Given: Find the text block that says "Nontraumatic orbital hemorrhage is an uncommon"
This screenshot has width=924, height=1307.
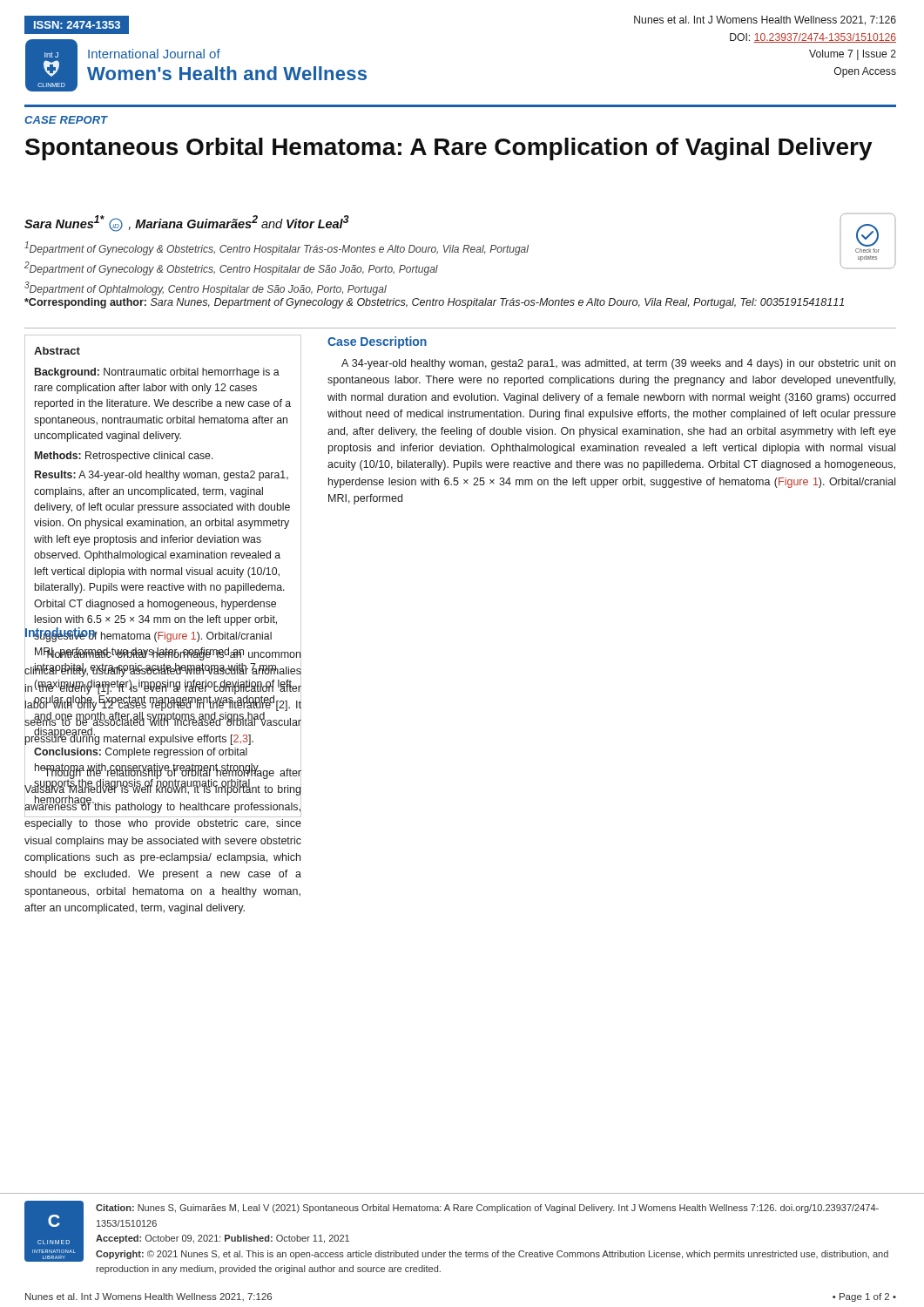Looking at the screenshot, I should click(x=163, y=697).
